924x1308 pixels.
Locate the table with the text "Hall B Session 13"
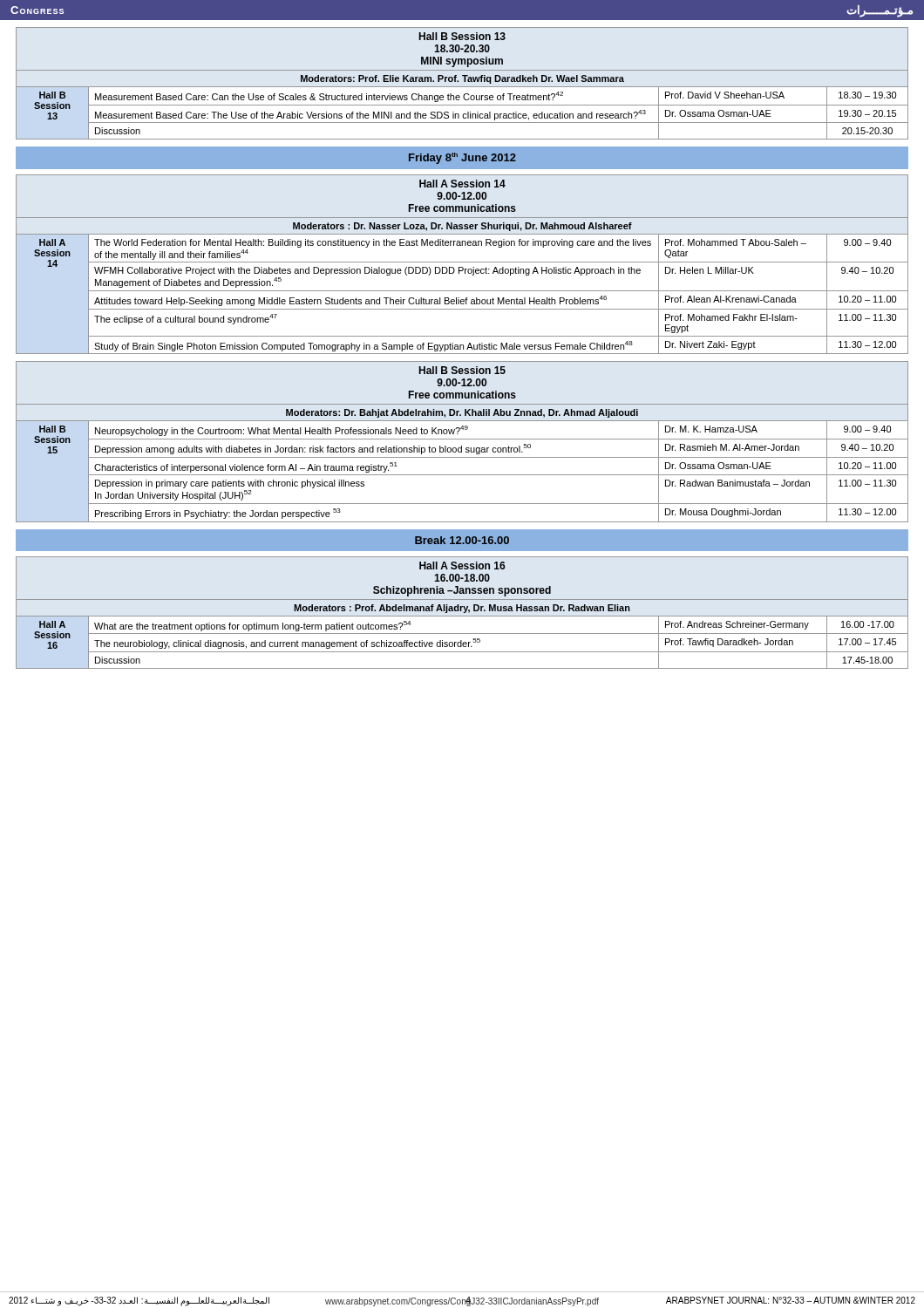coord(462,83)
